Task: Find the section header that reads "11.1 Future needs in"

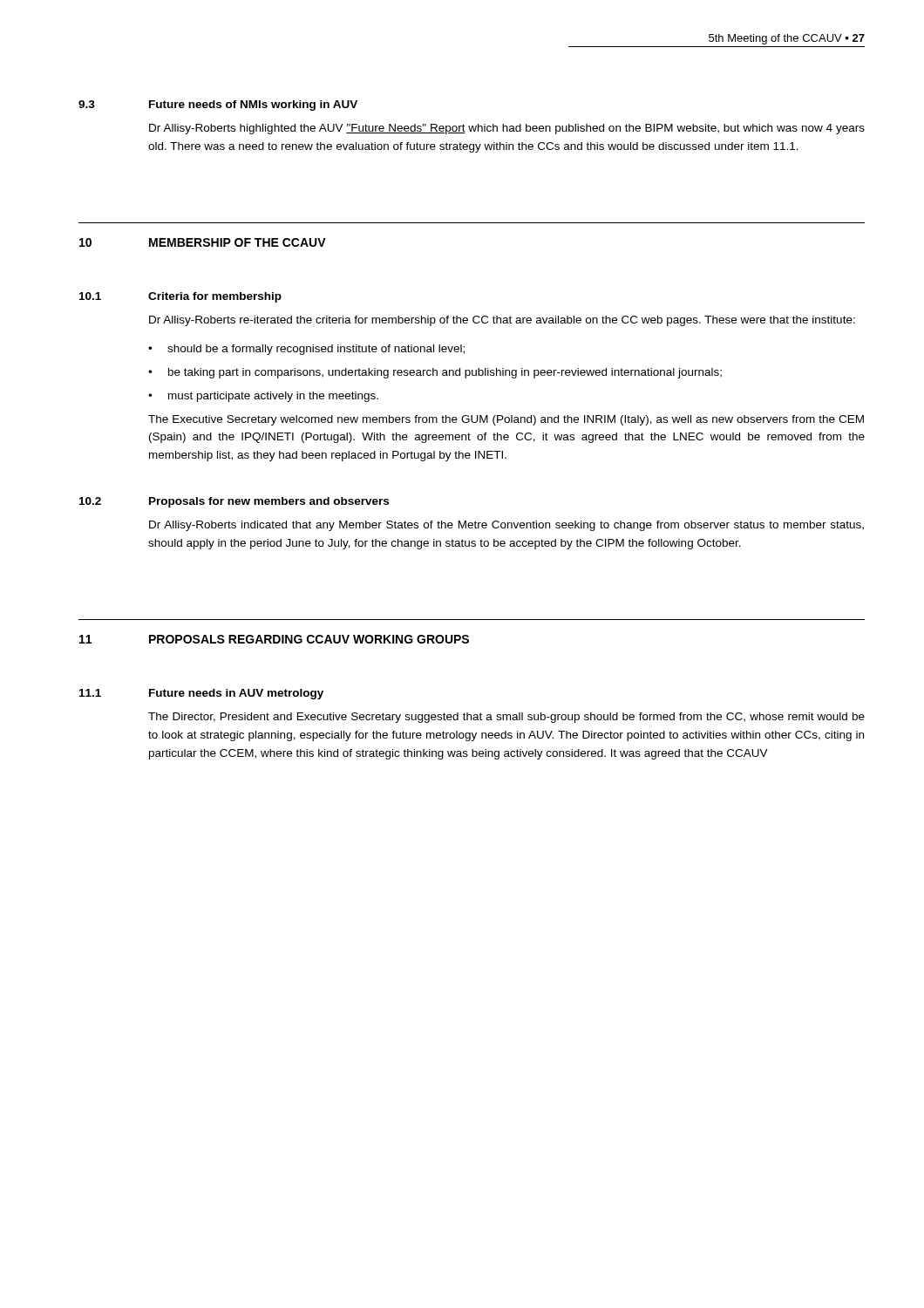Action: pos(201,693)
